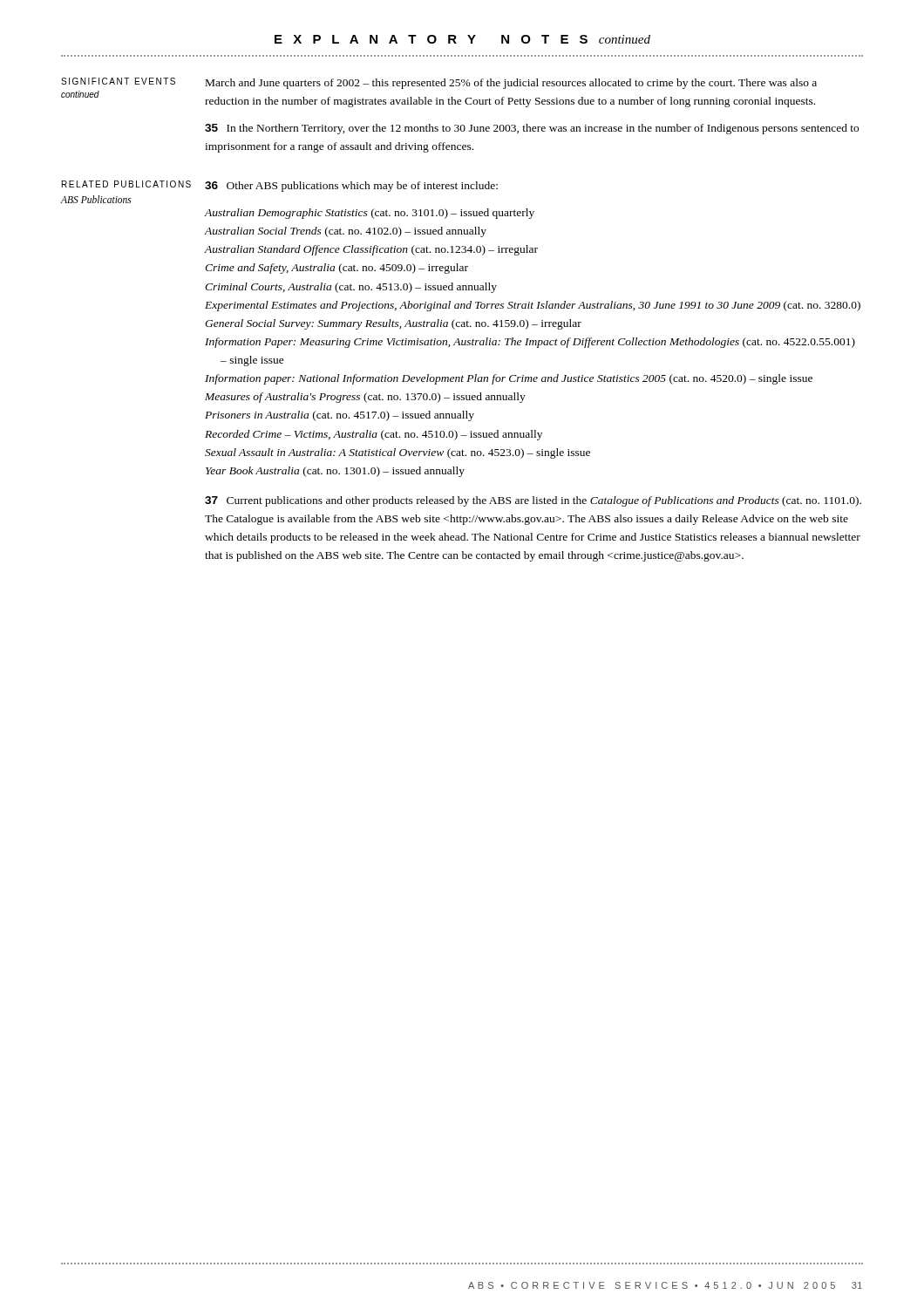The width and height of the screenshot is (924, 1308).
Task: Where does it say "RELATED PUBLICATIONS ABS Publications"?
Action: (133, 193)
